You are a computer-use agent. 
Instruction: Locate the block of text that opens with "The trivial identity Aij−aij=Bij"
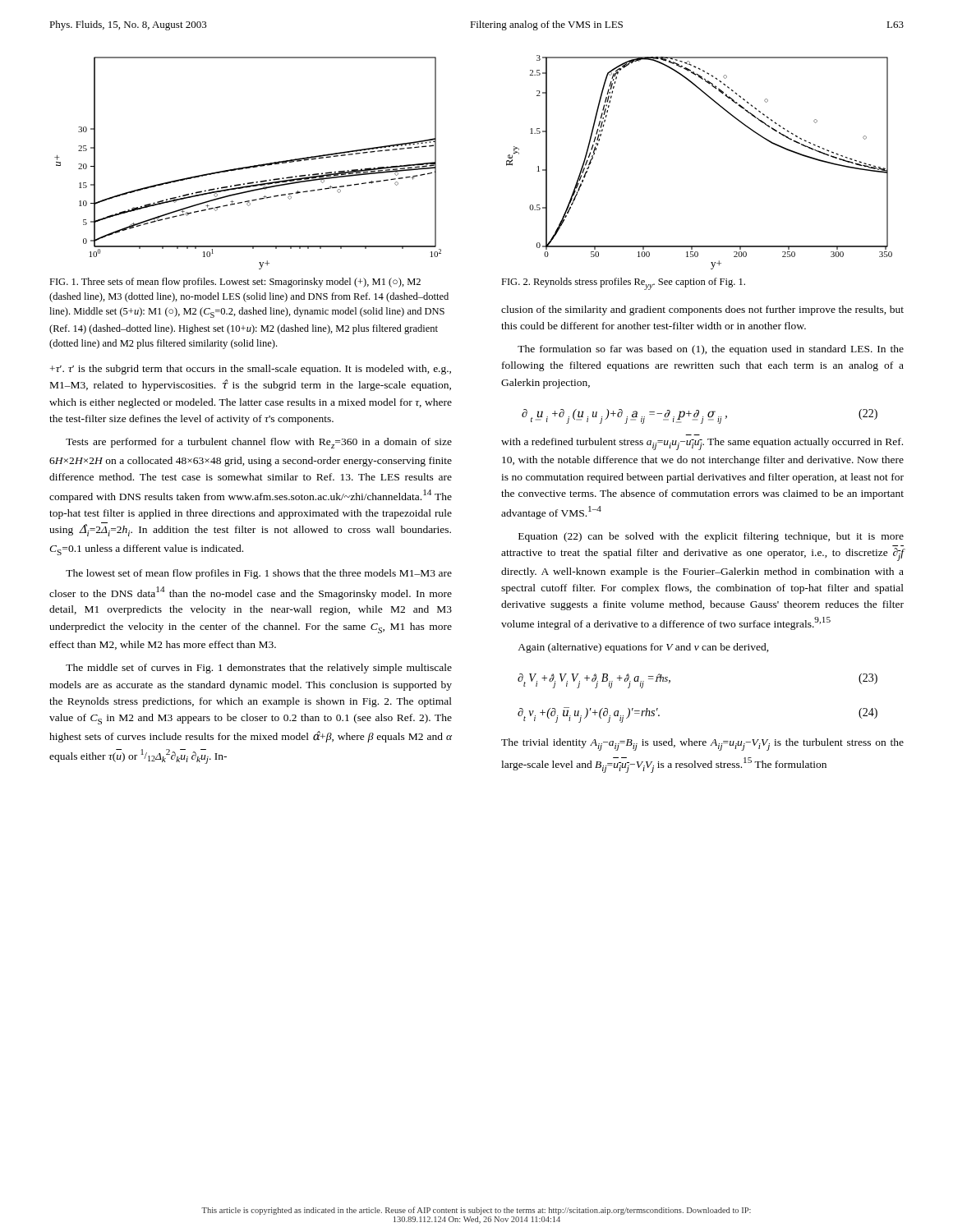click(x=702, y=755)
